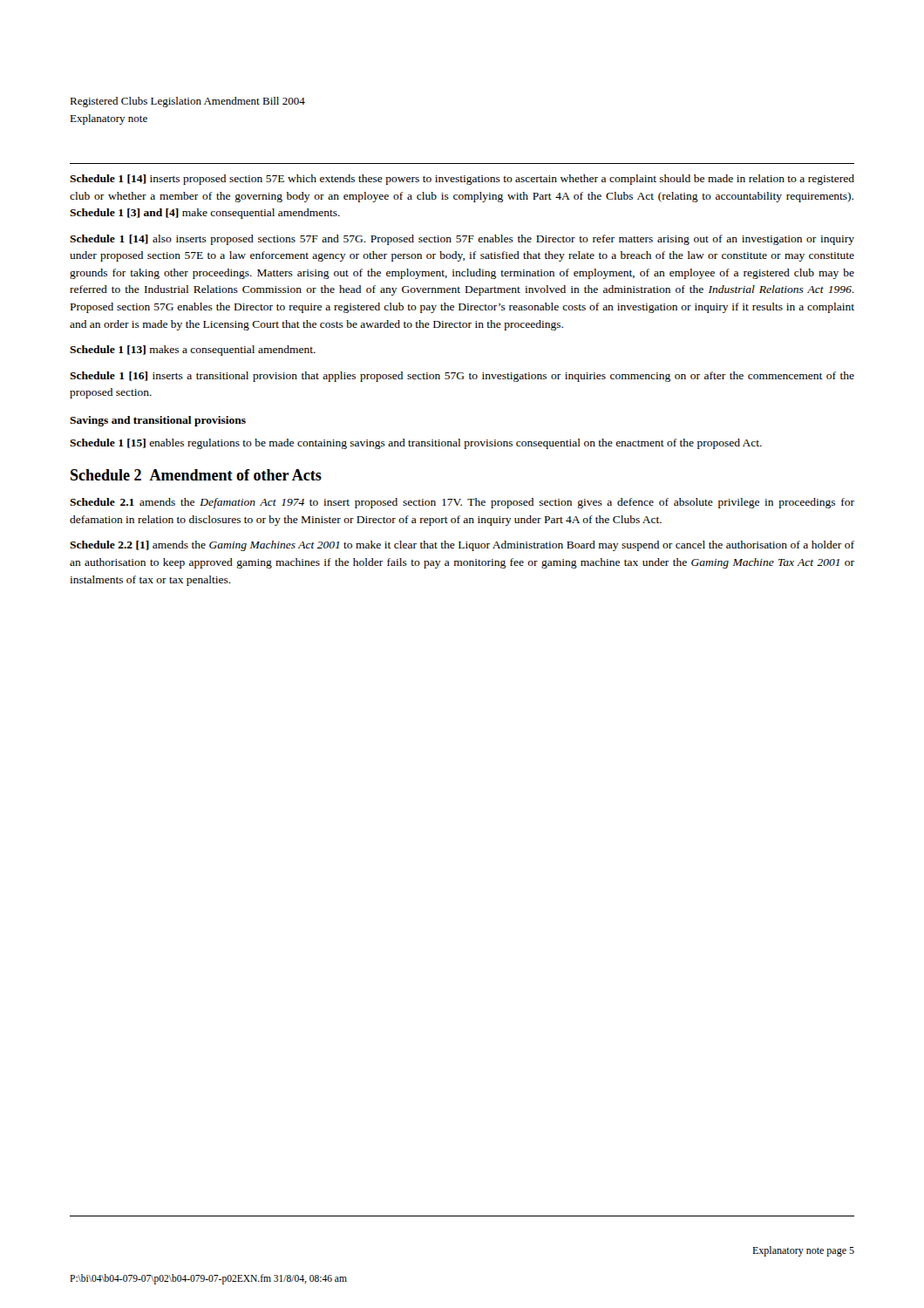
Task: Click on the text block containing "Schedule 1 [14] inserts proposed"
Action: point(462,195)
